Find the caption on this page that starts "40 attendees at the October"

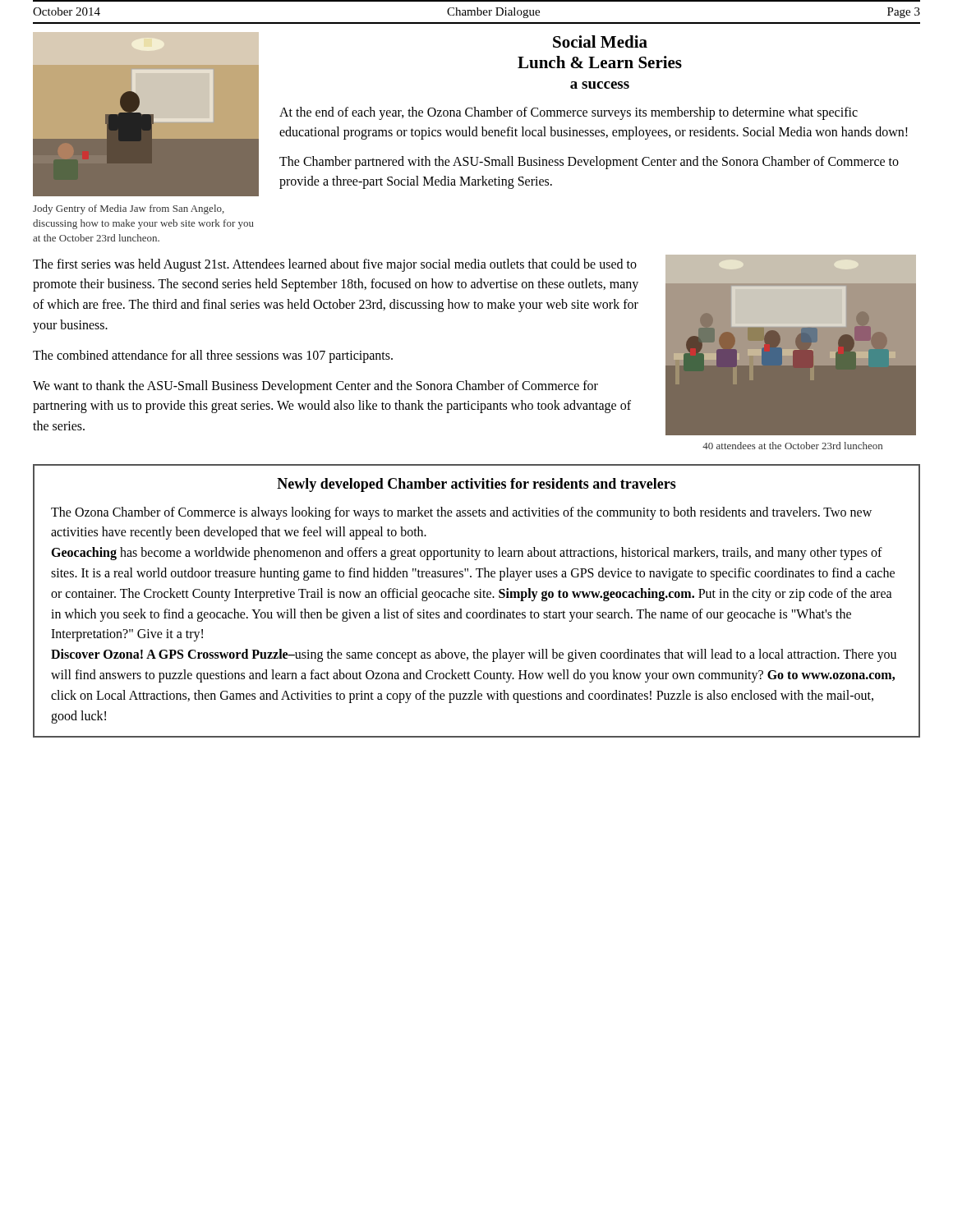(793, 445)
